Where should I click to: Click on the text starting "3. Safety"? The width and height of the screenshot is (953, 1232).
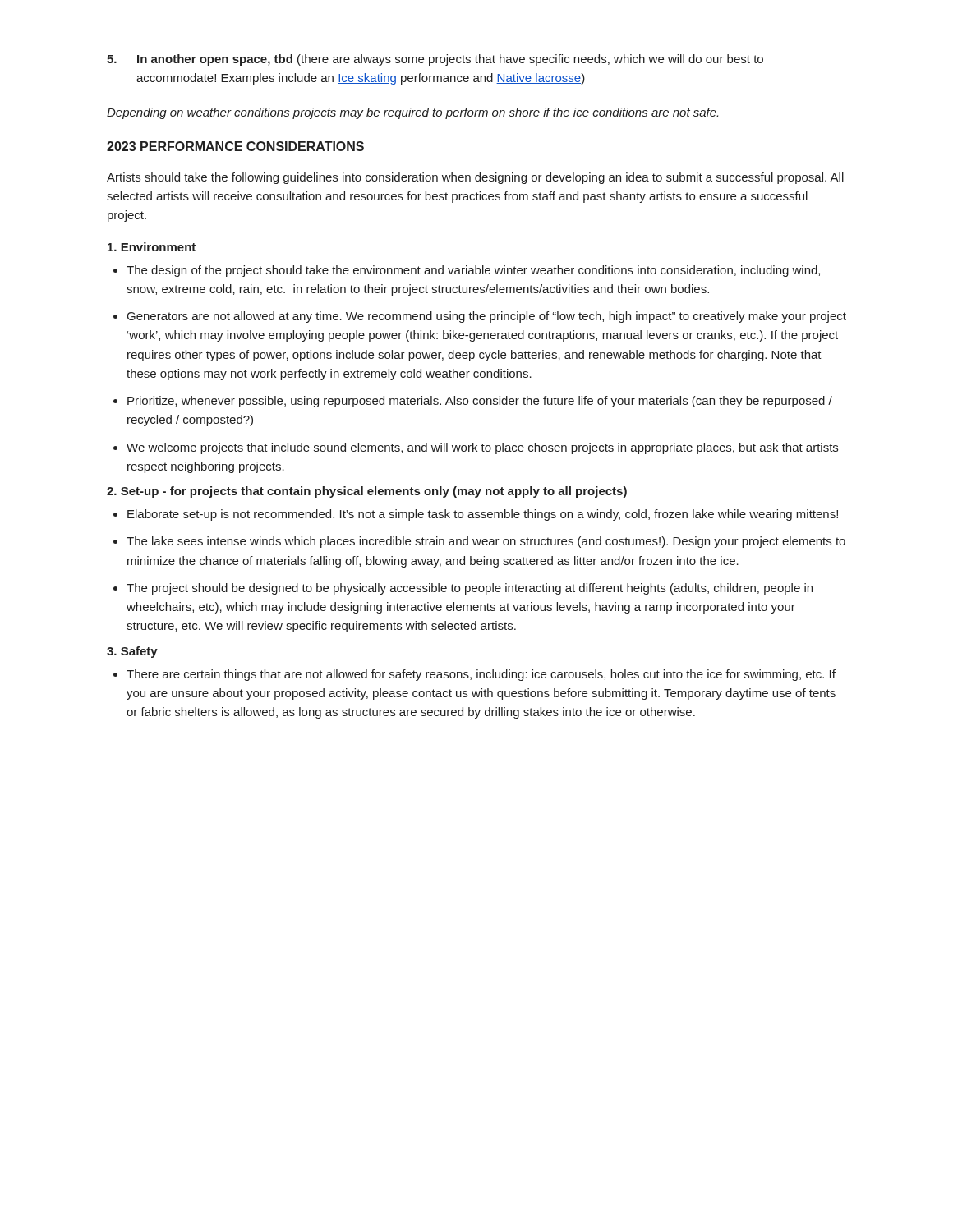[132, 650]
